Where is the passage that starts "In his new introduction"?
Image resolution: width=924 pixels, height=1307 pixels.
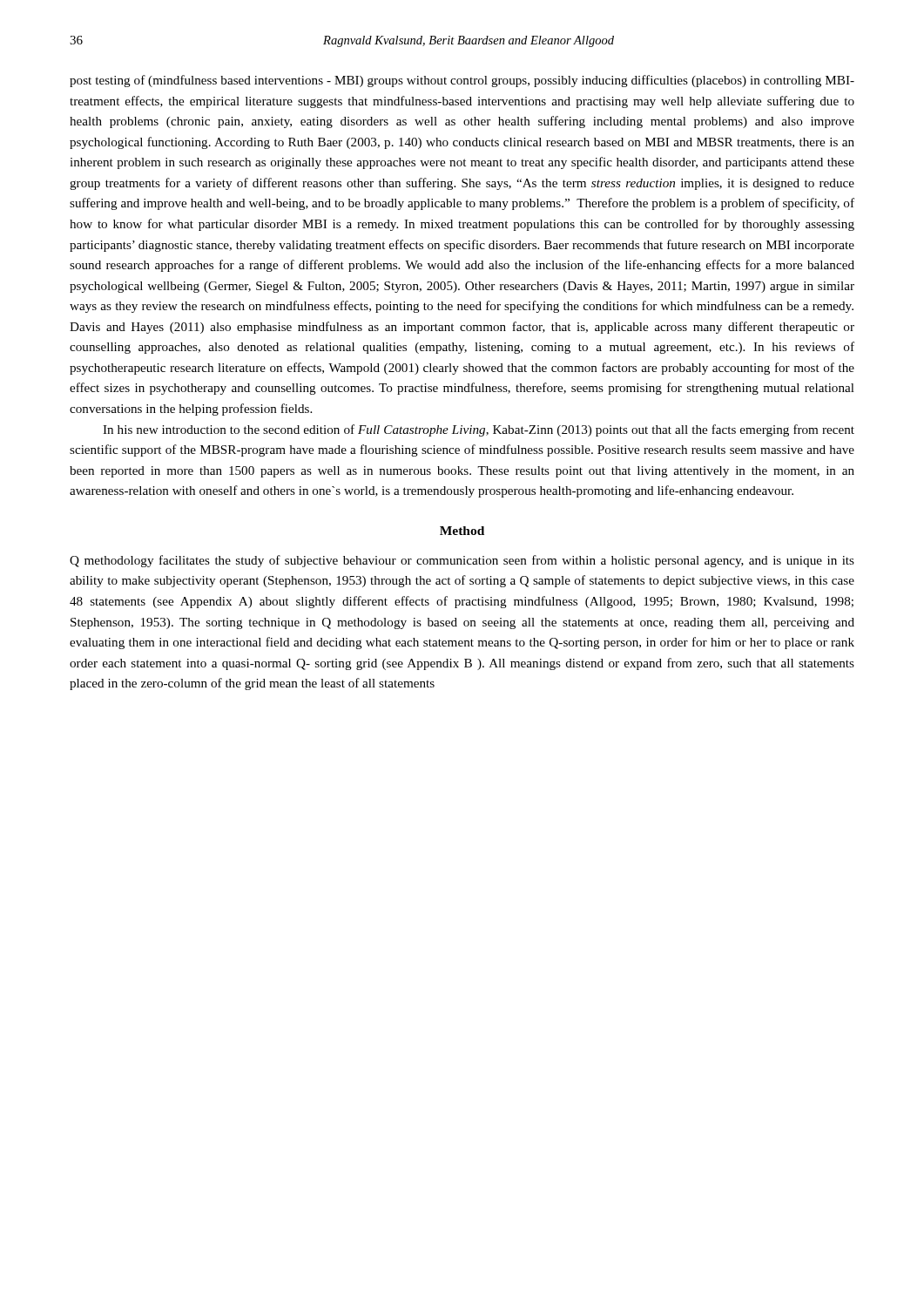tap(462, 460)
